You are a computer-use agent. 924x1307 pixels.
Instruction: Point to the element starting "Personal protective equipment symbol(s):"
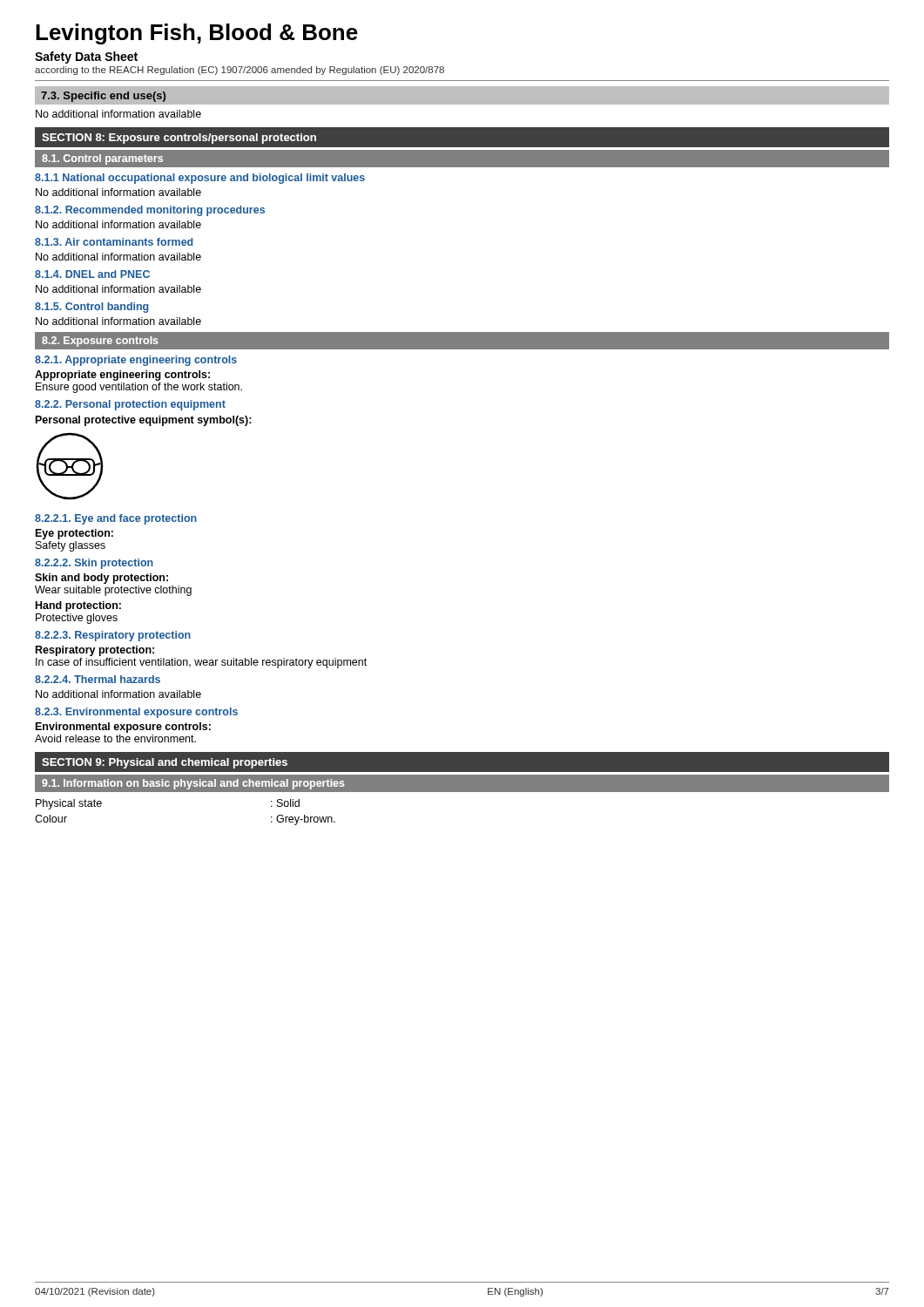tap(143, 420)
